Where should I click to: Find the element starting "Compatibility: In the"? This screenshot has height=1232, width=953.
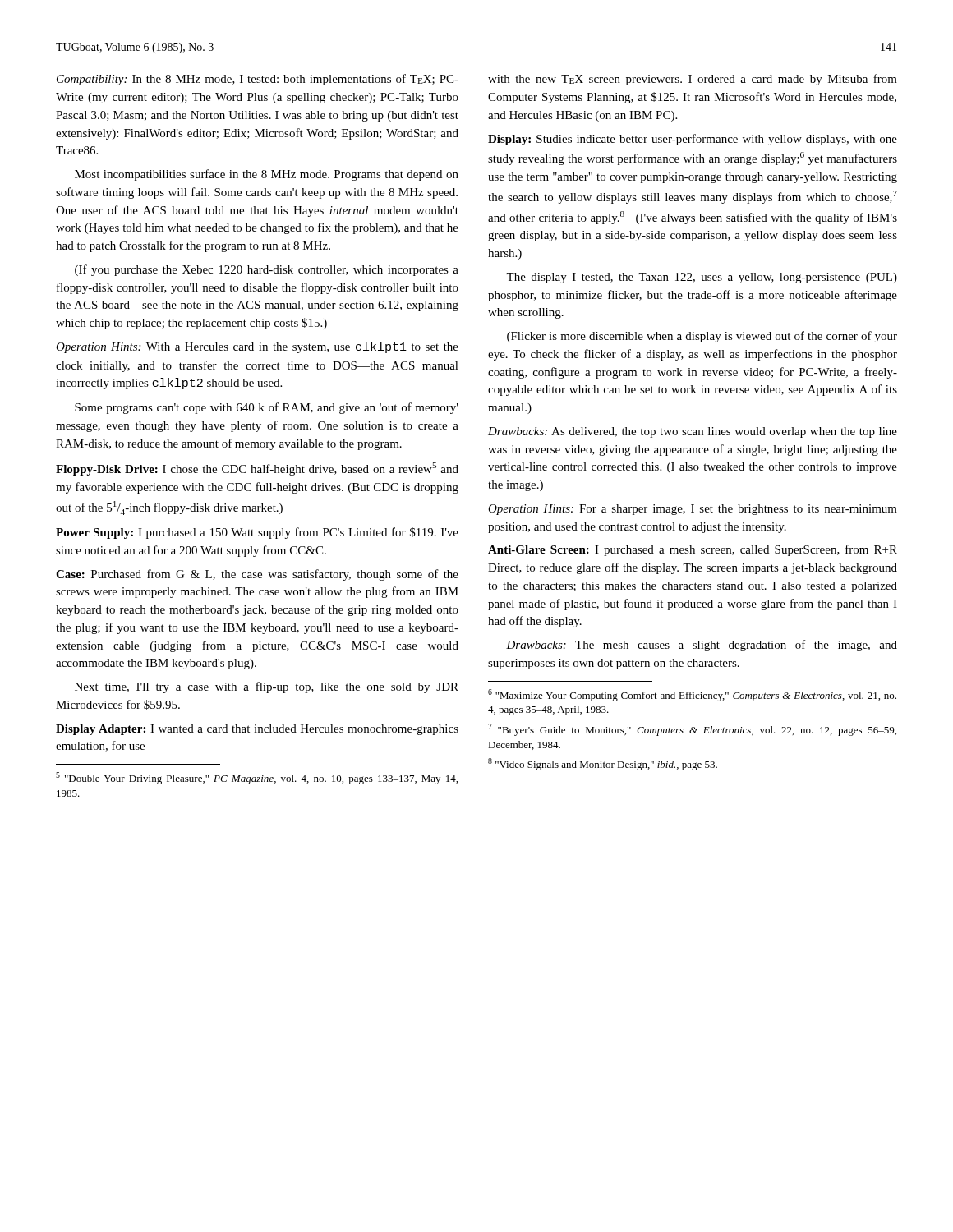click(257, 116)
